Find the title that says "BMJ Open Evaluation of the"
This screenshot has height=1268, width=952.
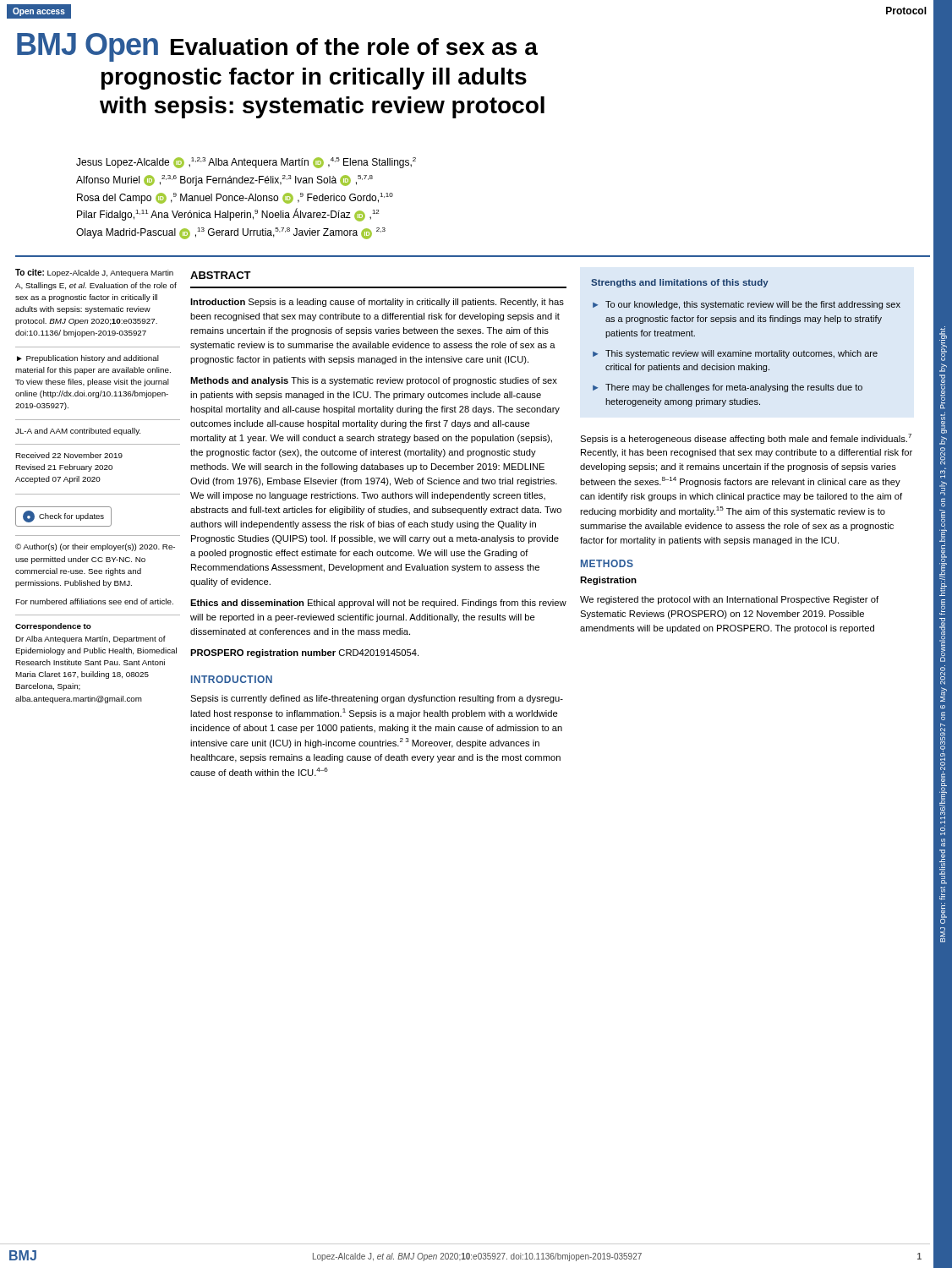click(474, 73)
